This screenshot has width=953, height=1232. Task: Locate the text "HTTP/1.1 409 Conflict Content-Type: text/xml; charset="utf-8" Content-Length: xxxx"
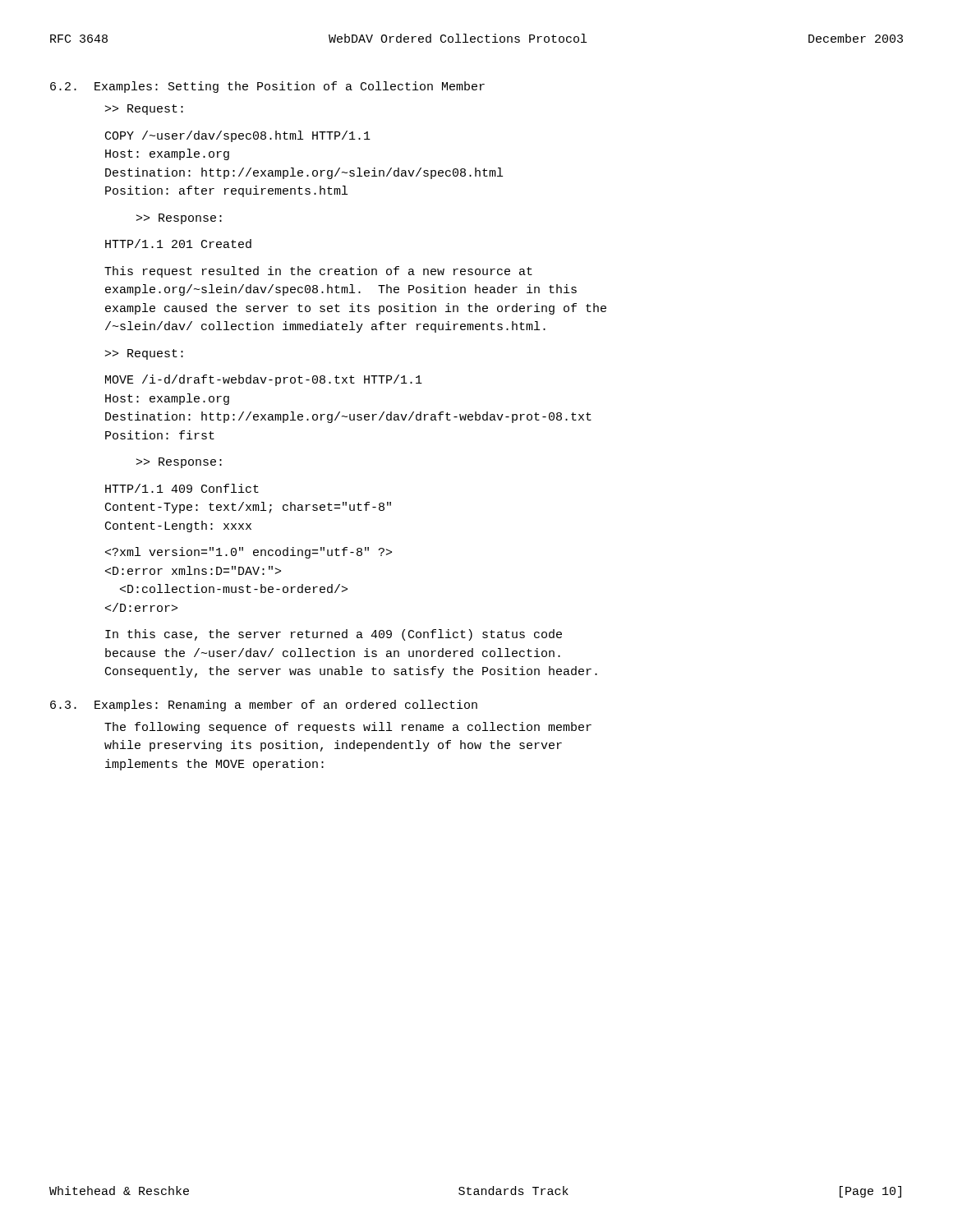[x=182, y=488]
